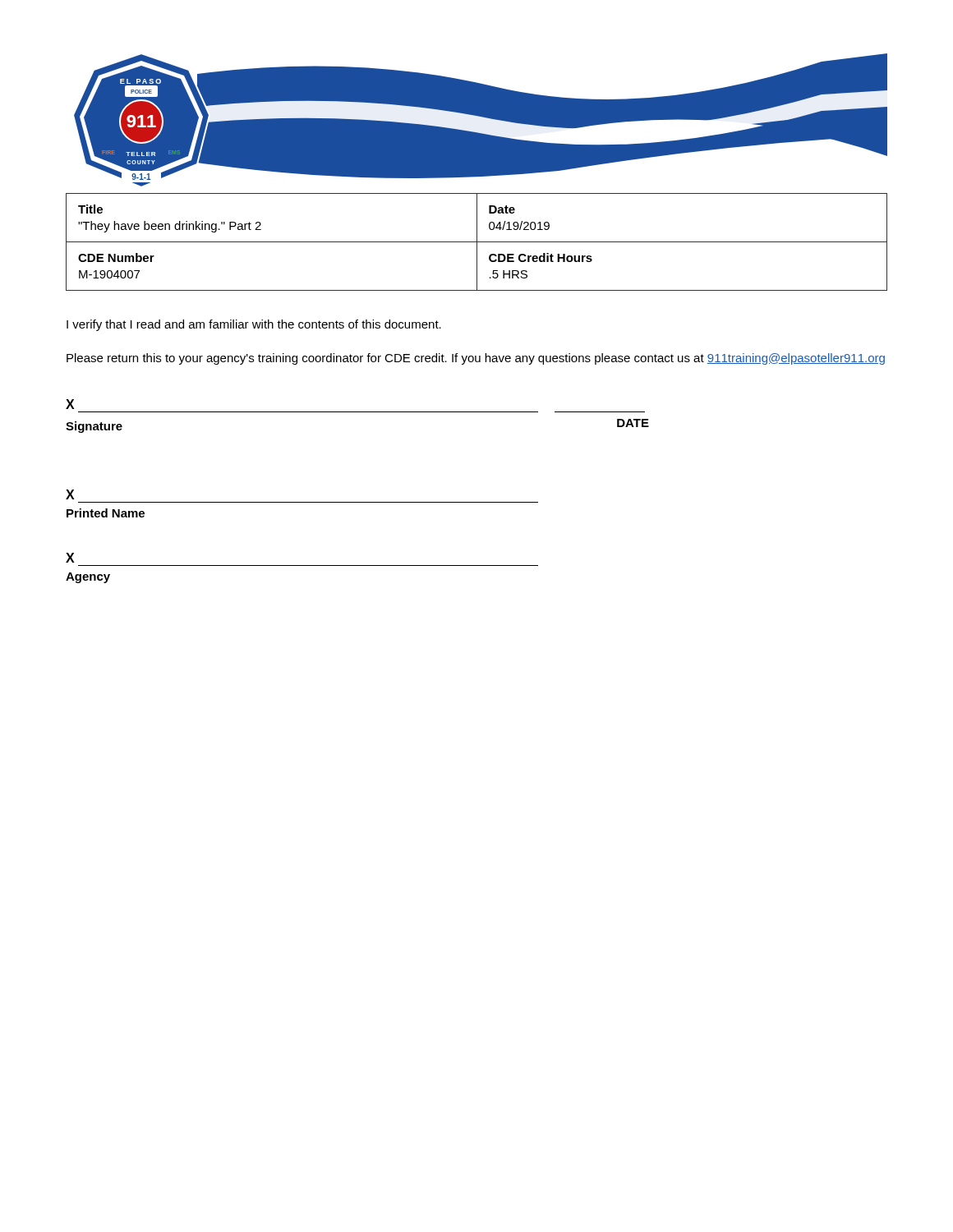Click on the text with the text "X Agency"
The height and width of the screenshot is (1232, 953).
point(476,567)
